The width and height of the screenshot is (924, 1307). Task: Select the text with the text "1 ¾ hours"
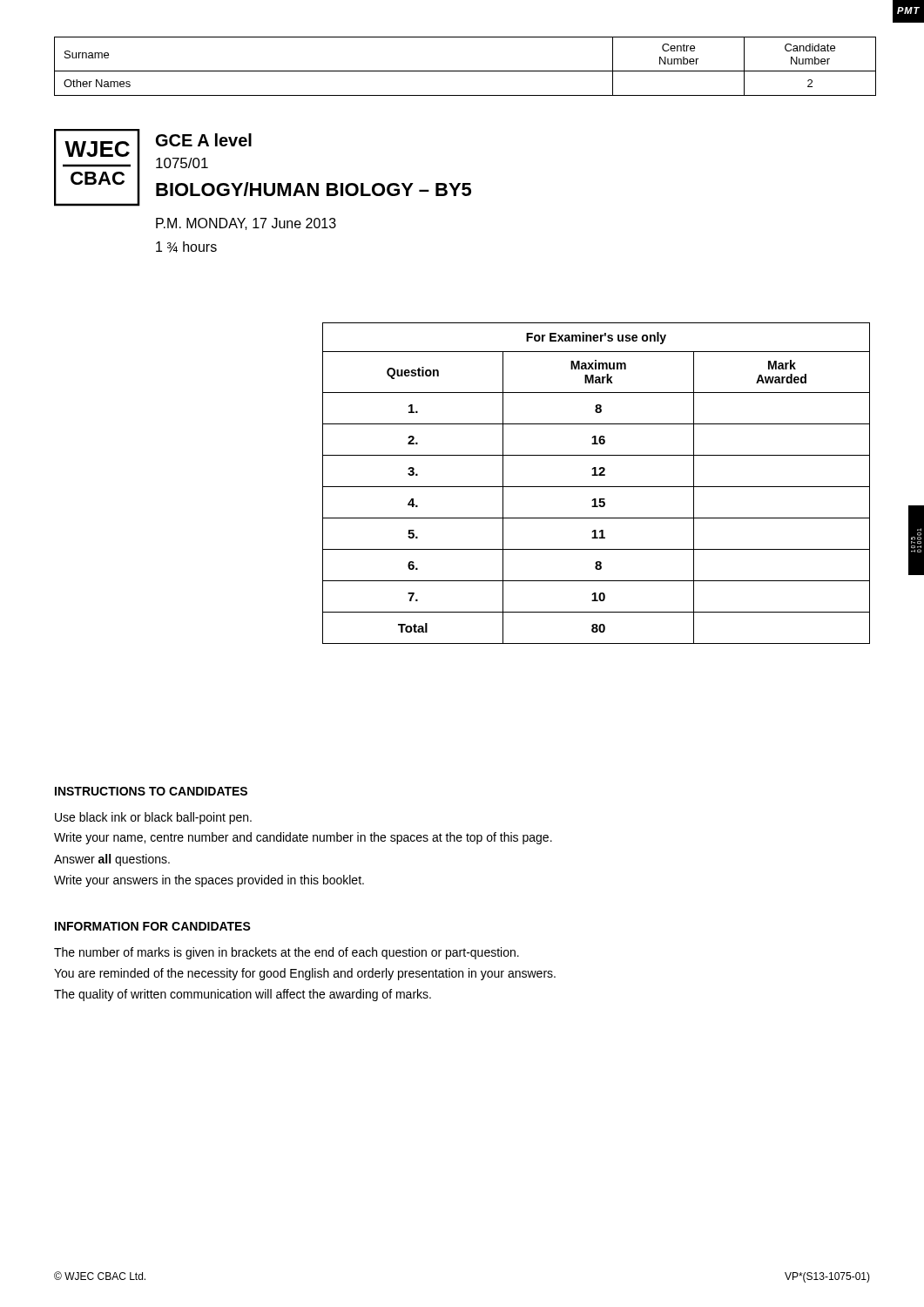(x=186, y=247)
